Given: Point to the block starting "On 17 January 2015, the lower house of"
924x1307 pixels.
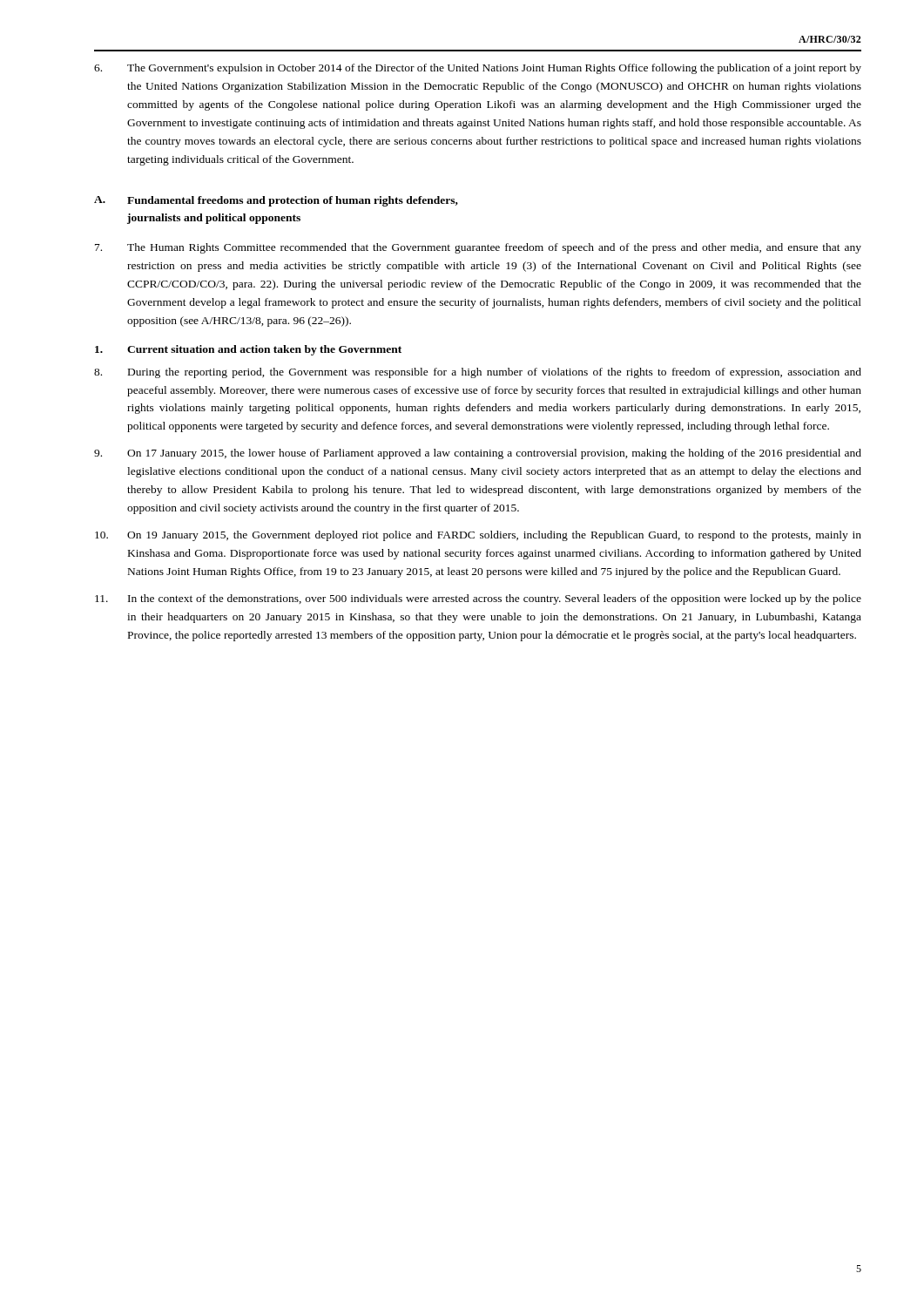Looking at the screenshot, I should pyautogui.click(x=478, y=481).
